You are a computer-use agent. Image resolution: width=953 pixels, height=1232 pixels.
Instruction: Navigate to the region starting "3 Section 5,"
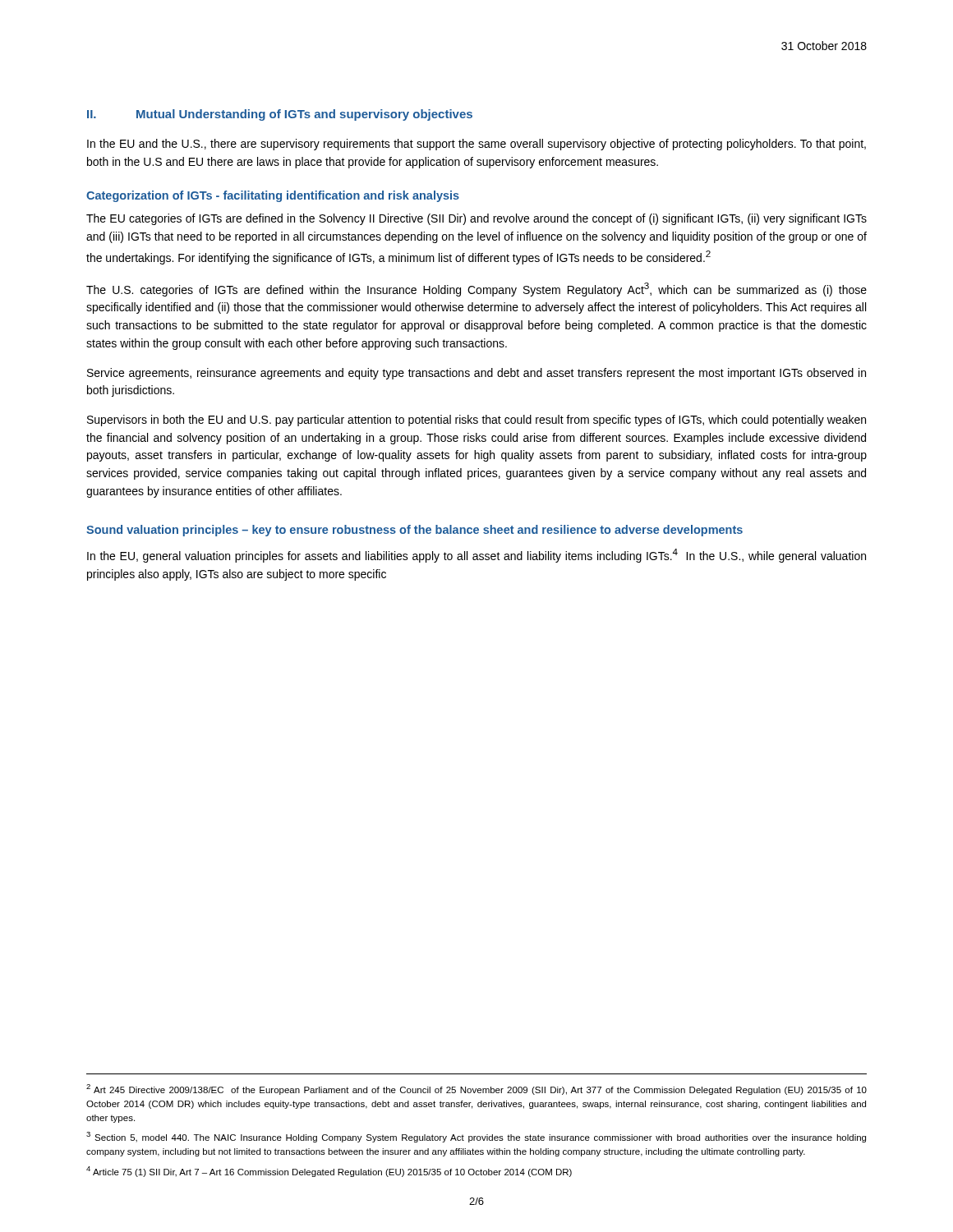pos(476,1143)
